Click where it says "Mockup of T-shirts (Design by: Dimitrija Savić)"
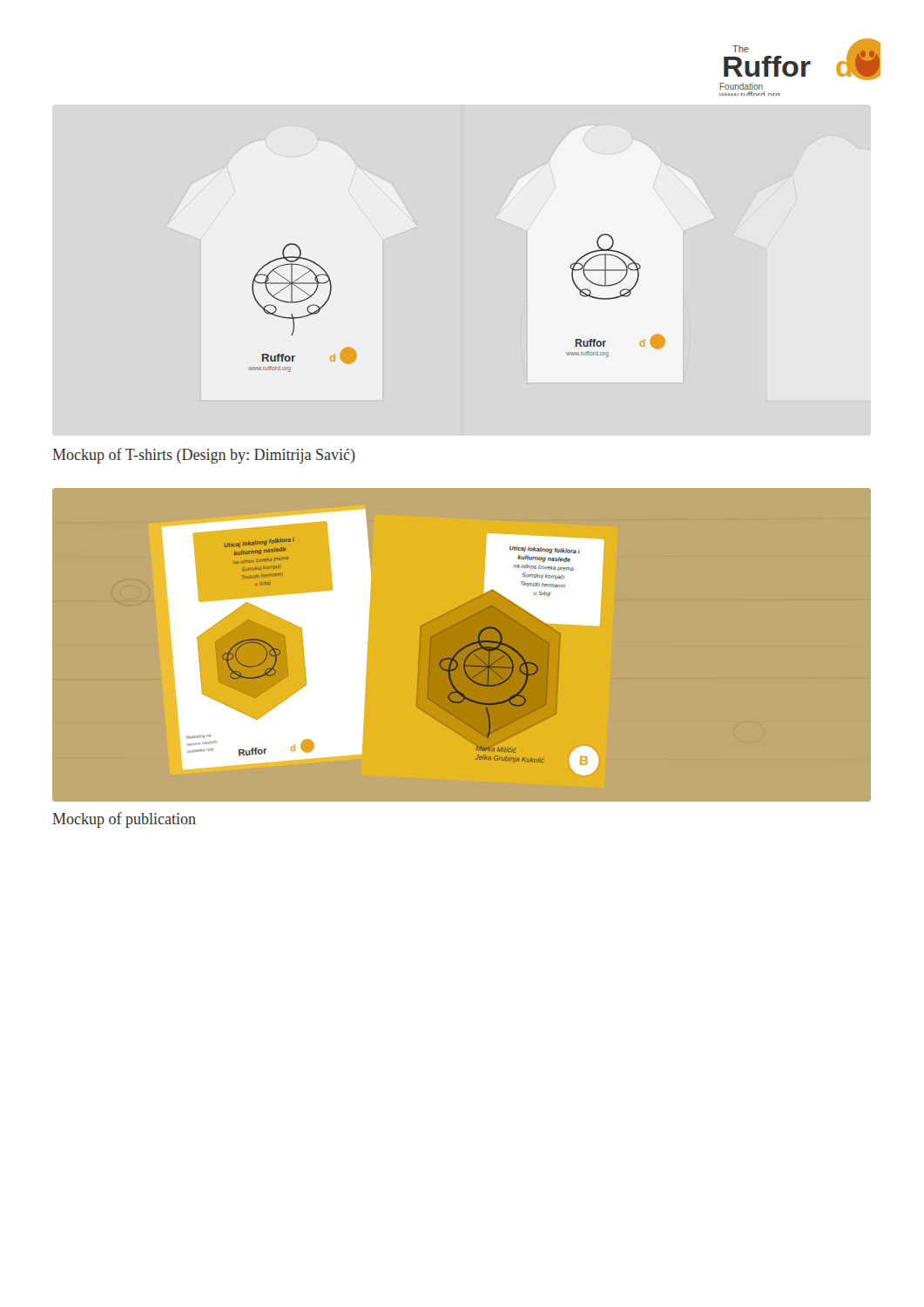This screenshot has height=1307, width=924. 204,455
